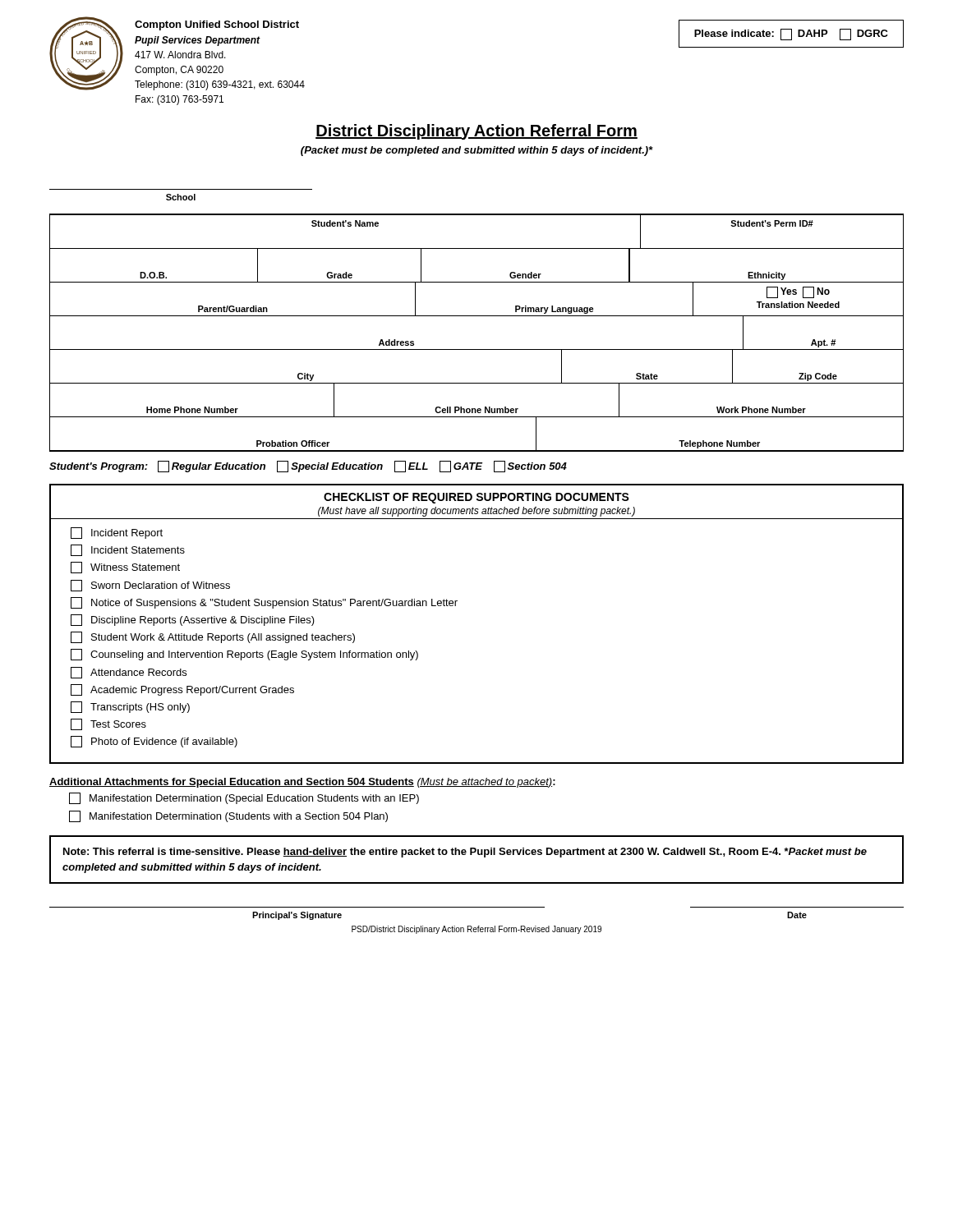Screen dimensions: 1232x953
Task: Locate the section header containing "CHECKLIST OF REQUIRED SUPPORTING DOCUMENTS (Must have"
Action: 476,624
